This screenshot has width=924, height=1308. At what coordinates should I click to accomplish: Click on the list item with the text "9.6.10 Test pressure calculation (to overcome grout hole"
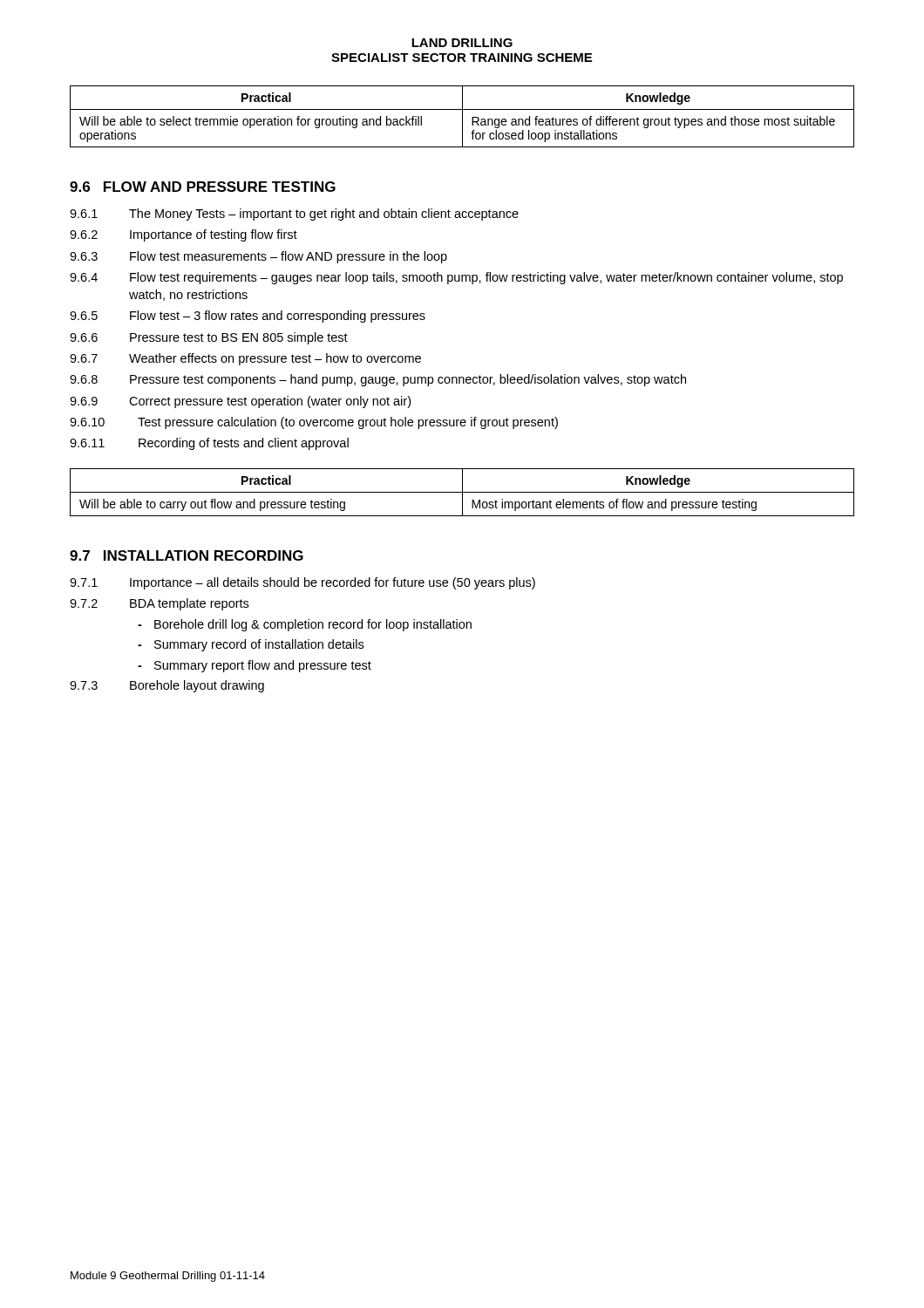[x=462, y=422]
